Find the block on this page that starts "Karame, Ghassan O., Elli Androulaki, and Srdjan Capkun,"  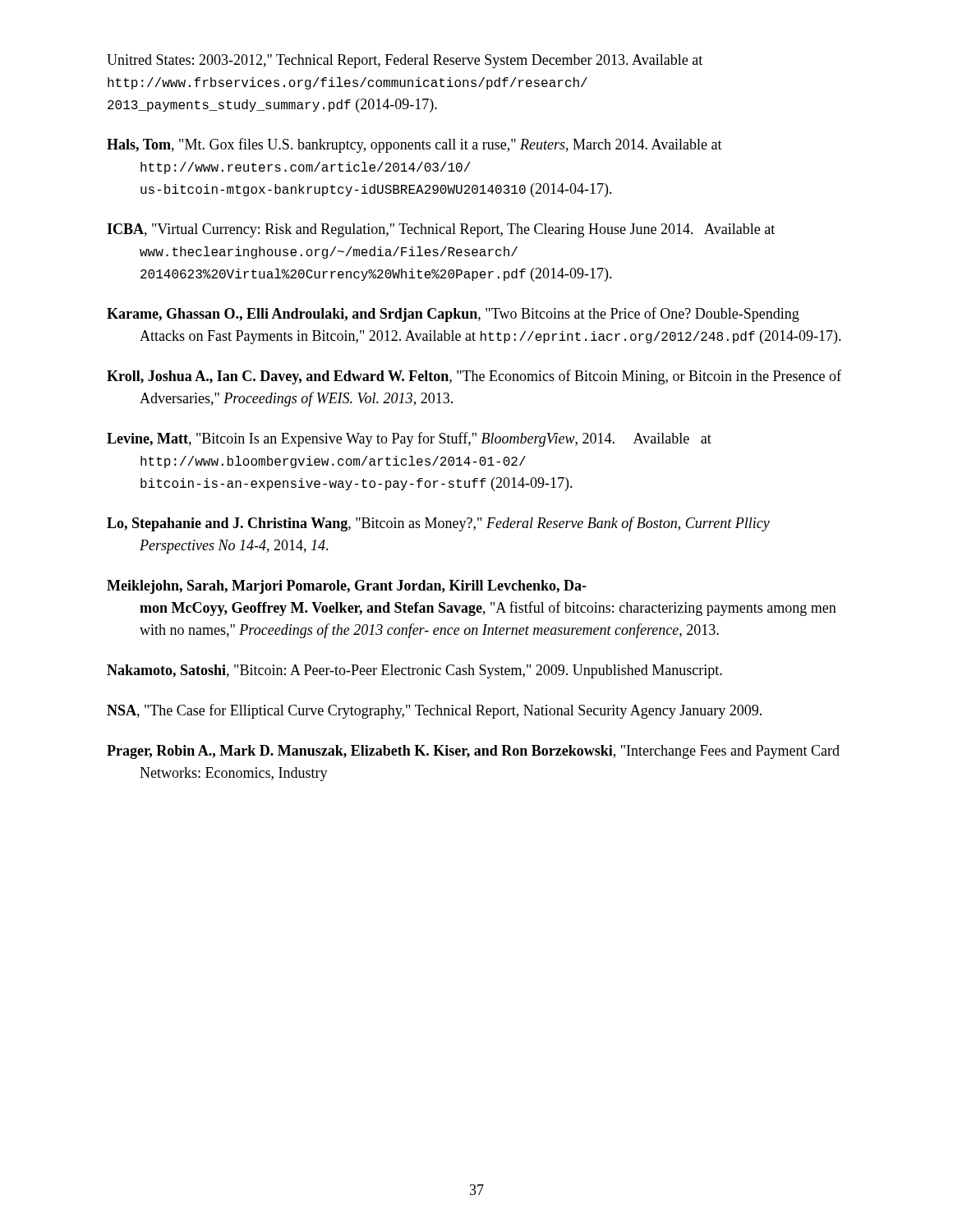pos(474,325)
